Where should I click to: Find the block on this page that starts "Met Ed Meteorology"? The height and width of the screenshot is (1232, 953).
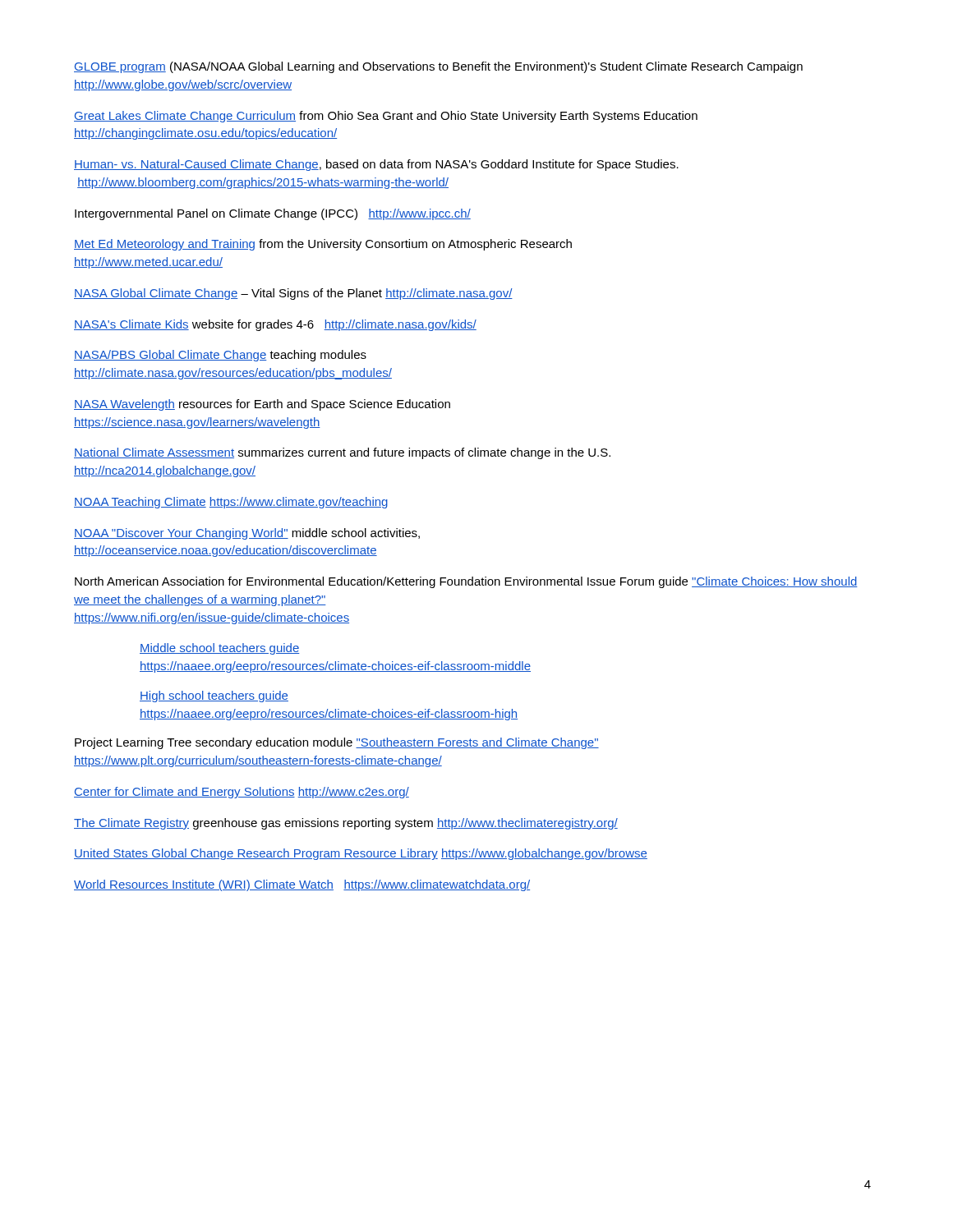(x=323, y=253)
